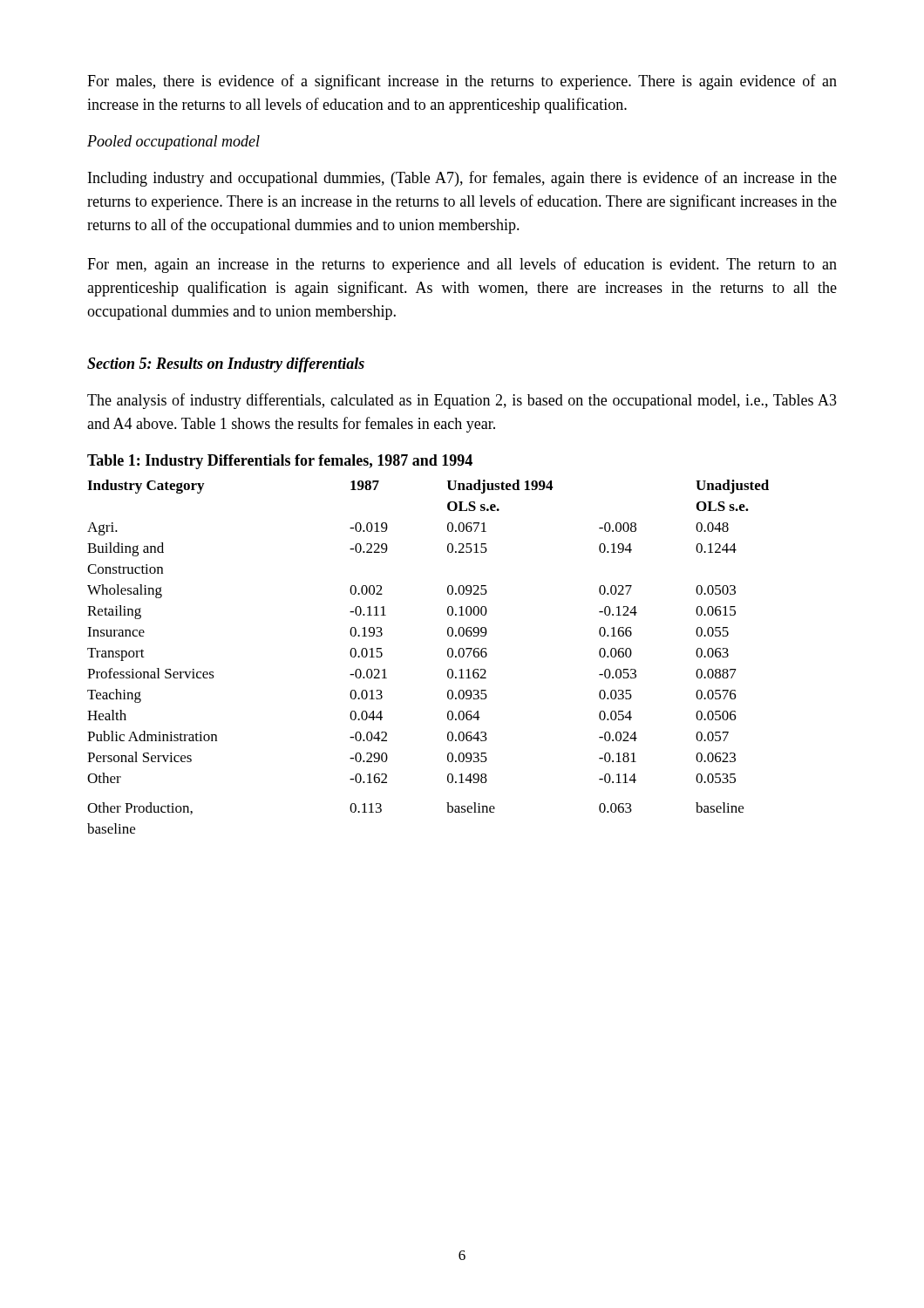
Task: Locate the text block starting "The analysis of industry differentials, calculated"
Action: (x=462, y=412)
